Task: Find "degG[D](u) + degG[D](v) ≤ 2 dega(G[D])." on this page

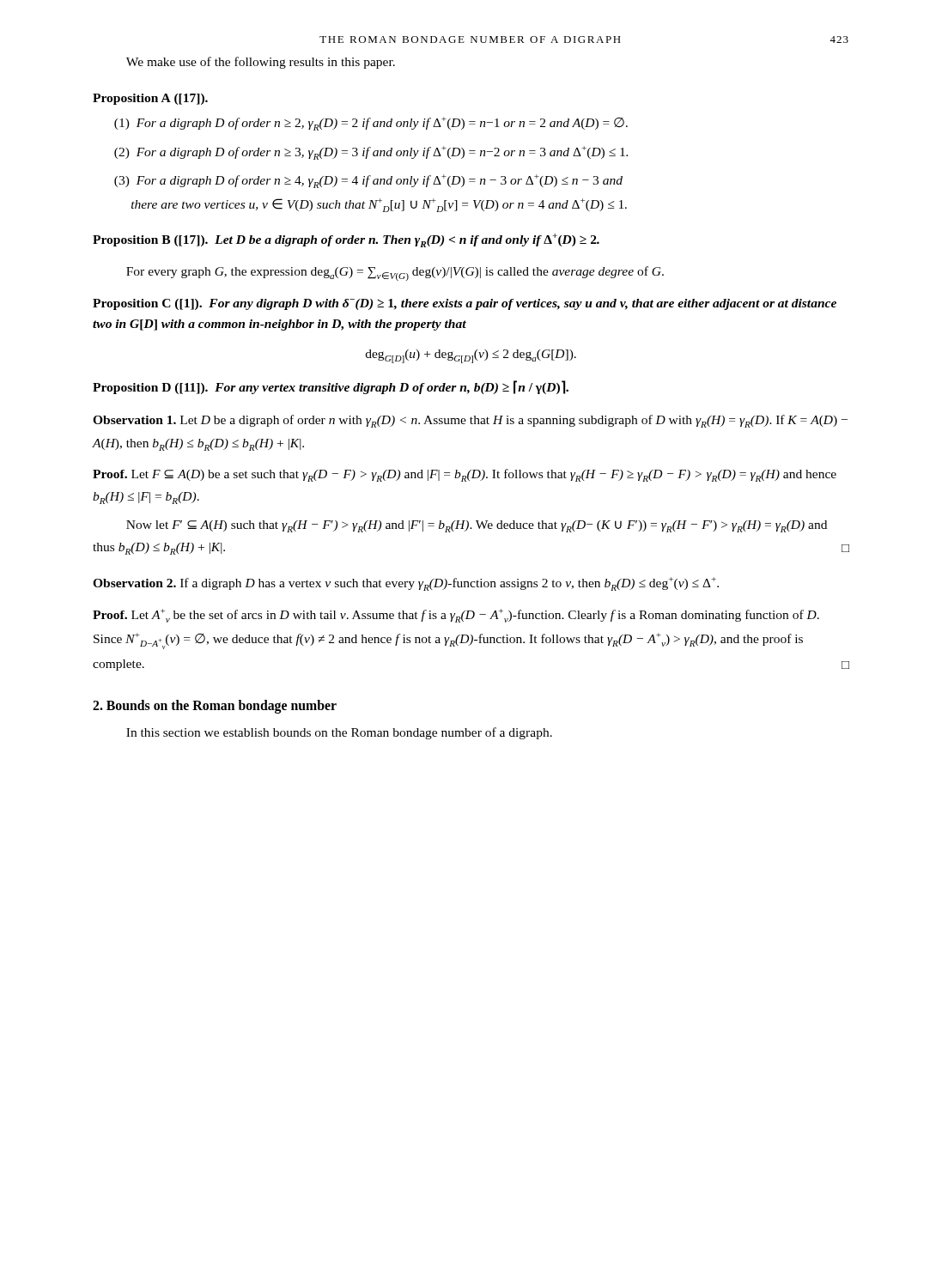Action: click(471, 355)
